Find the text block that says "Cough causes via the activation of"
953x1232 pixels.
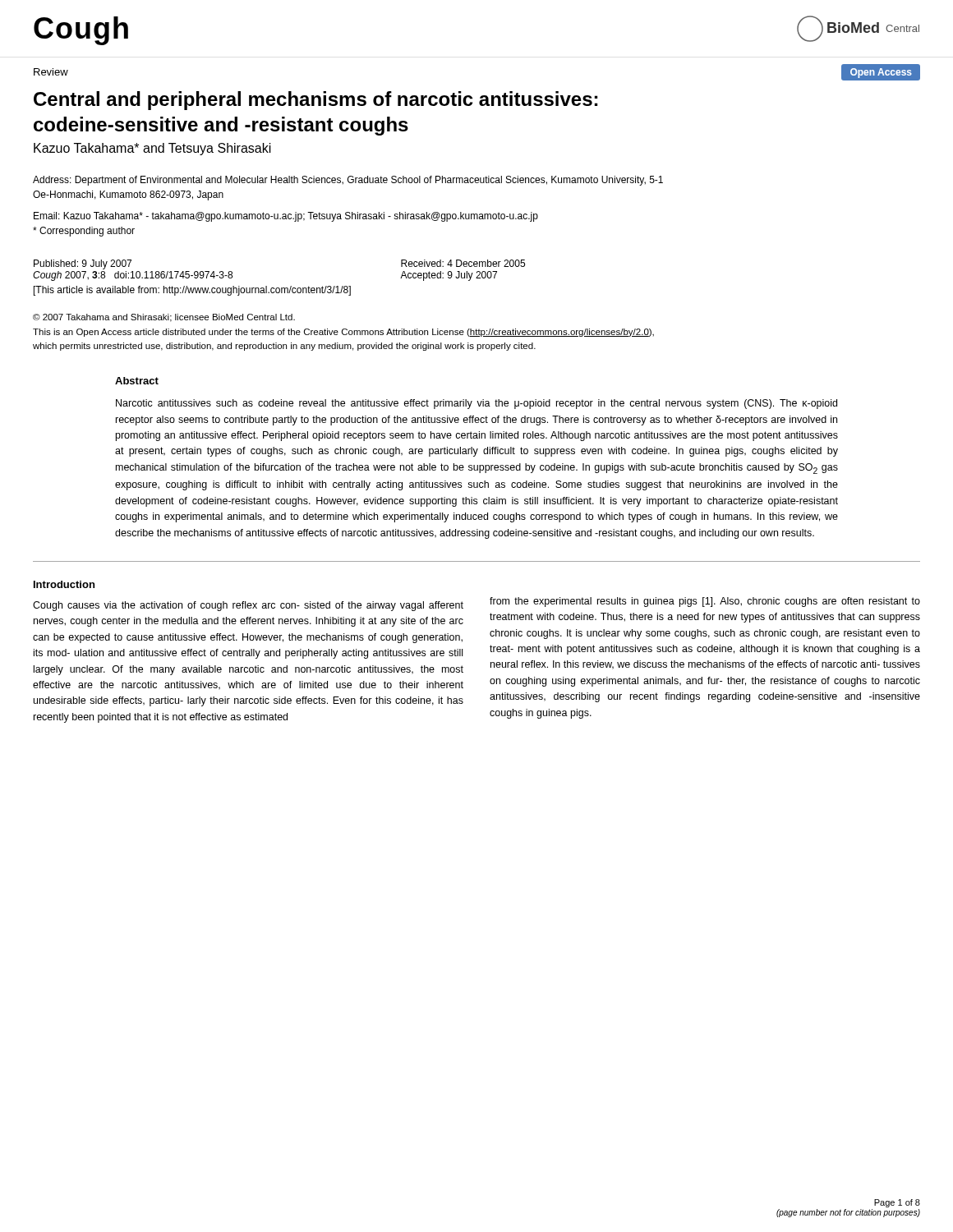click(x=248, y=661)
